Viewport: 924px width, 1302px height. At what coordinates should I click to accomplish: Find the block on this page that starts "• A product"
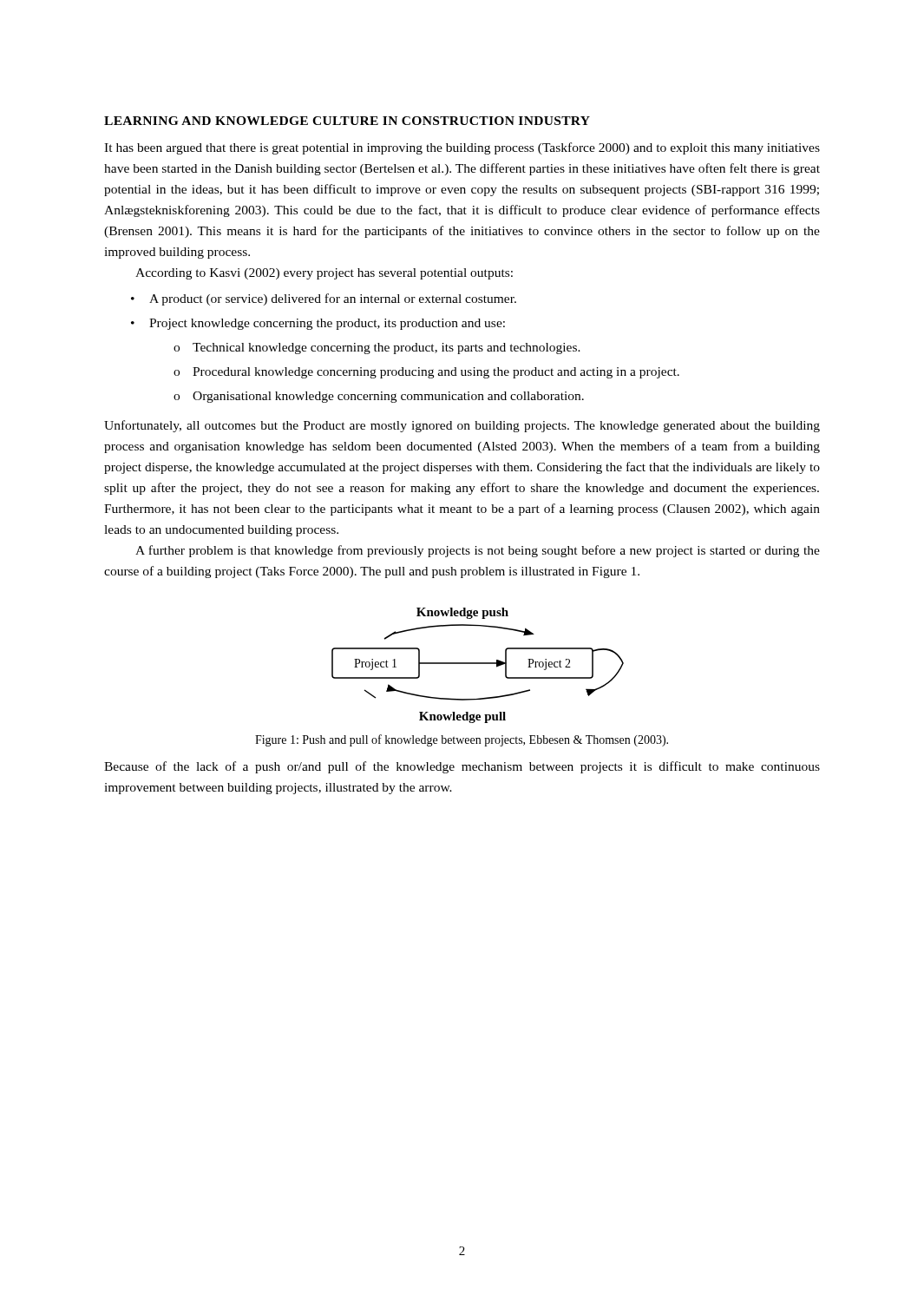click(324, 299)
